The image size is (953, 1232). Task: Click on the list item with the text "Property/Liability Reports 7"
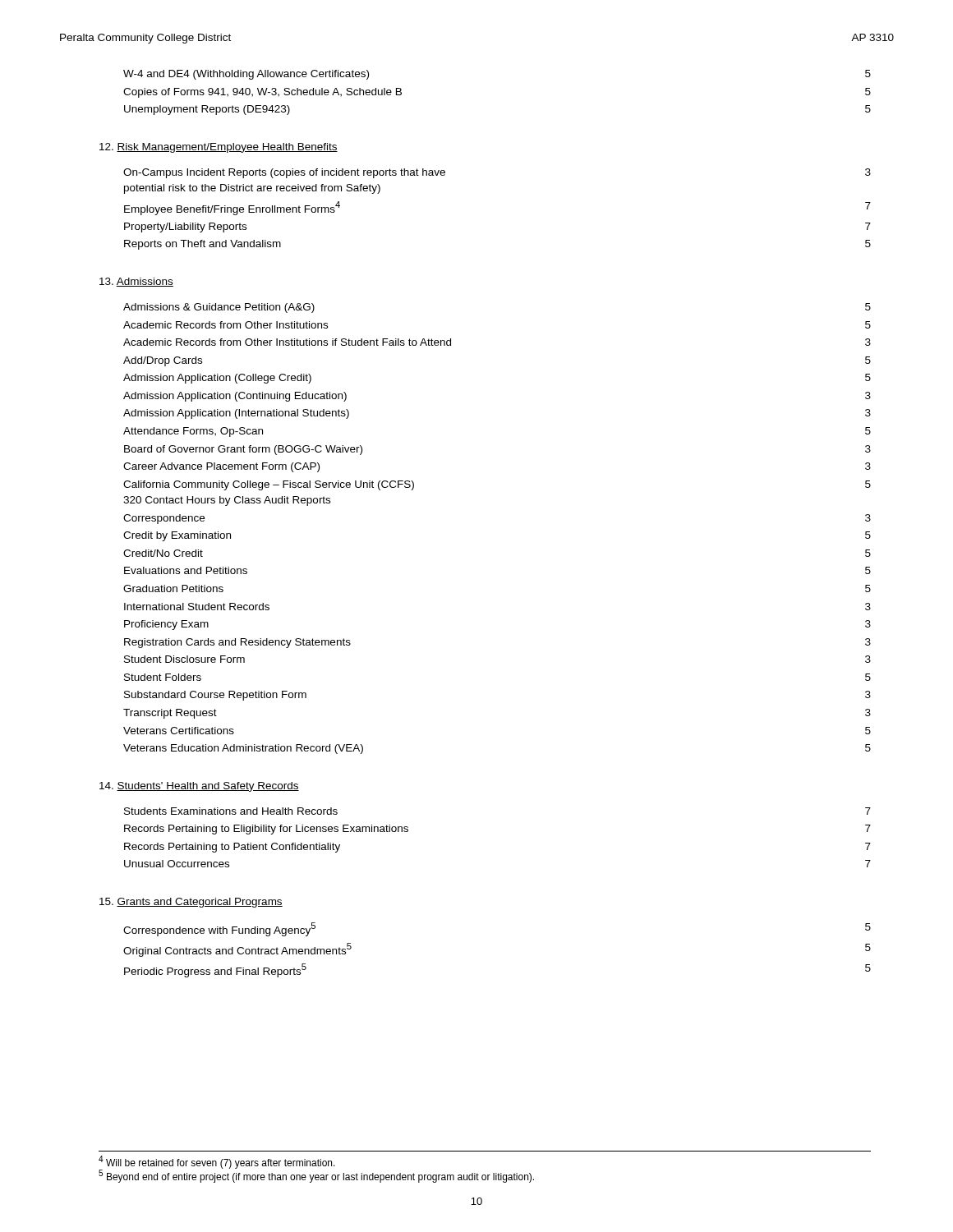(184, 227)
